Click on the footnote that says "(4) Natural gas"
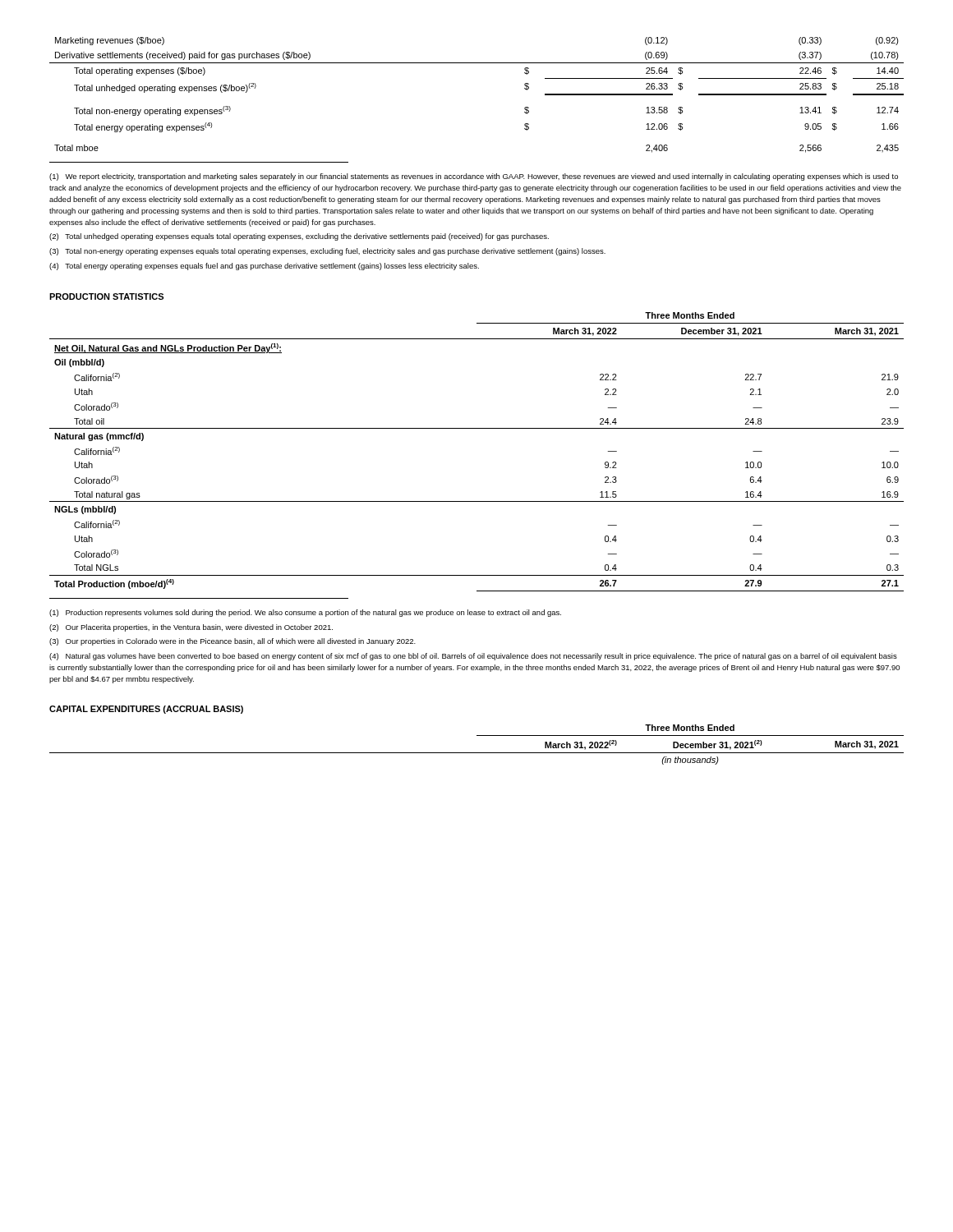953x1232 pixels. pyautogui.click(x=475, y=667)
